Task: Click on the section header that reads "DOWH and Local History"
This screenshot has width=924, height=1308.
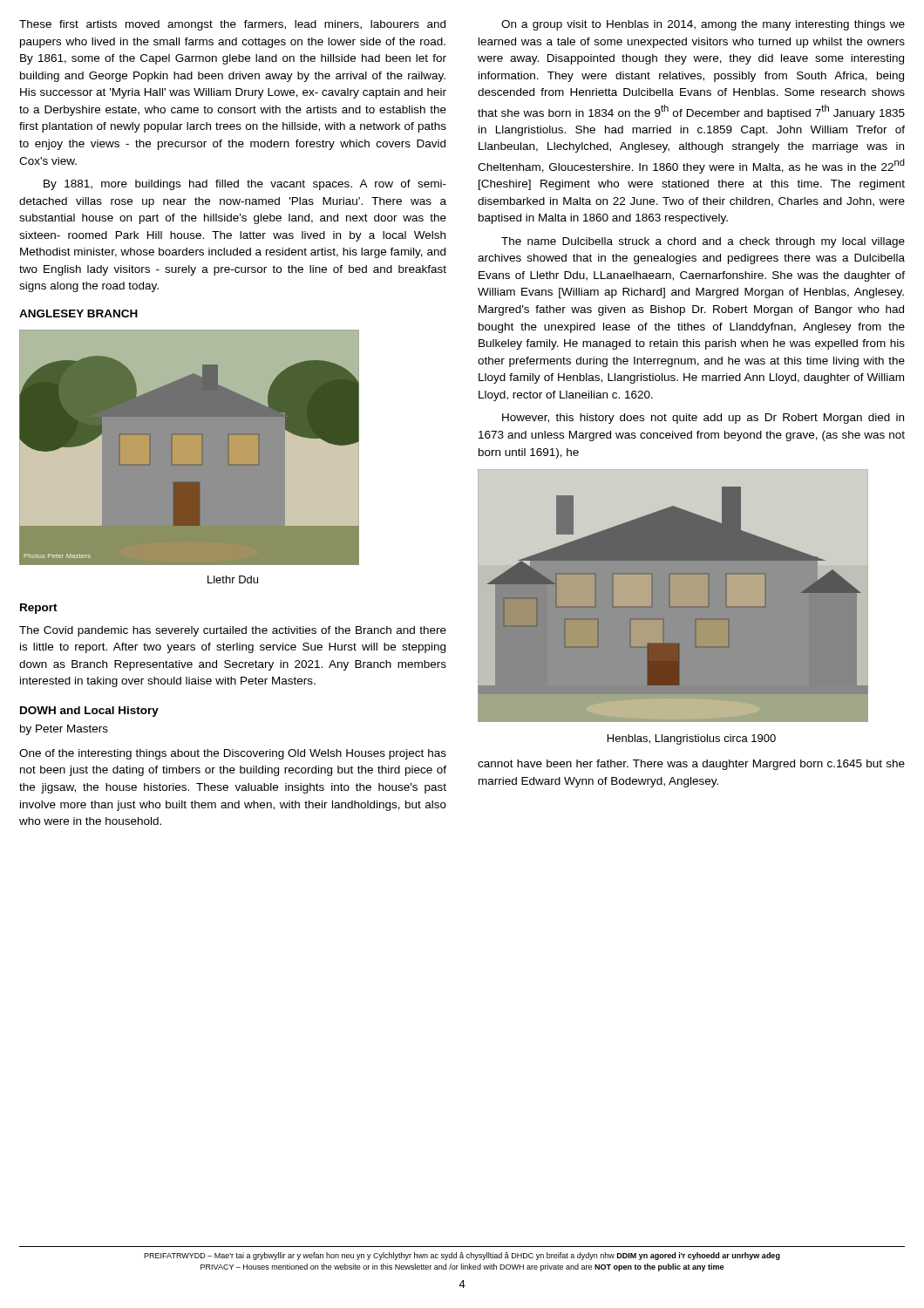Action: tap(89, 710)
